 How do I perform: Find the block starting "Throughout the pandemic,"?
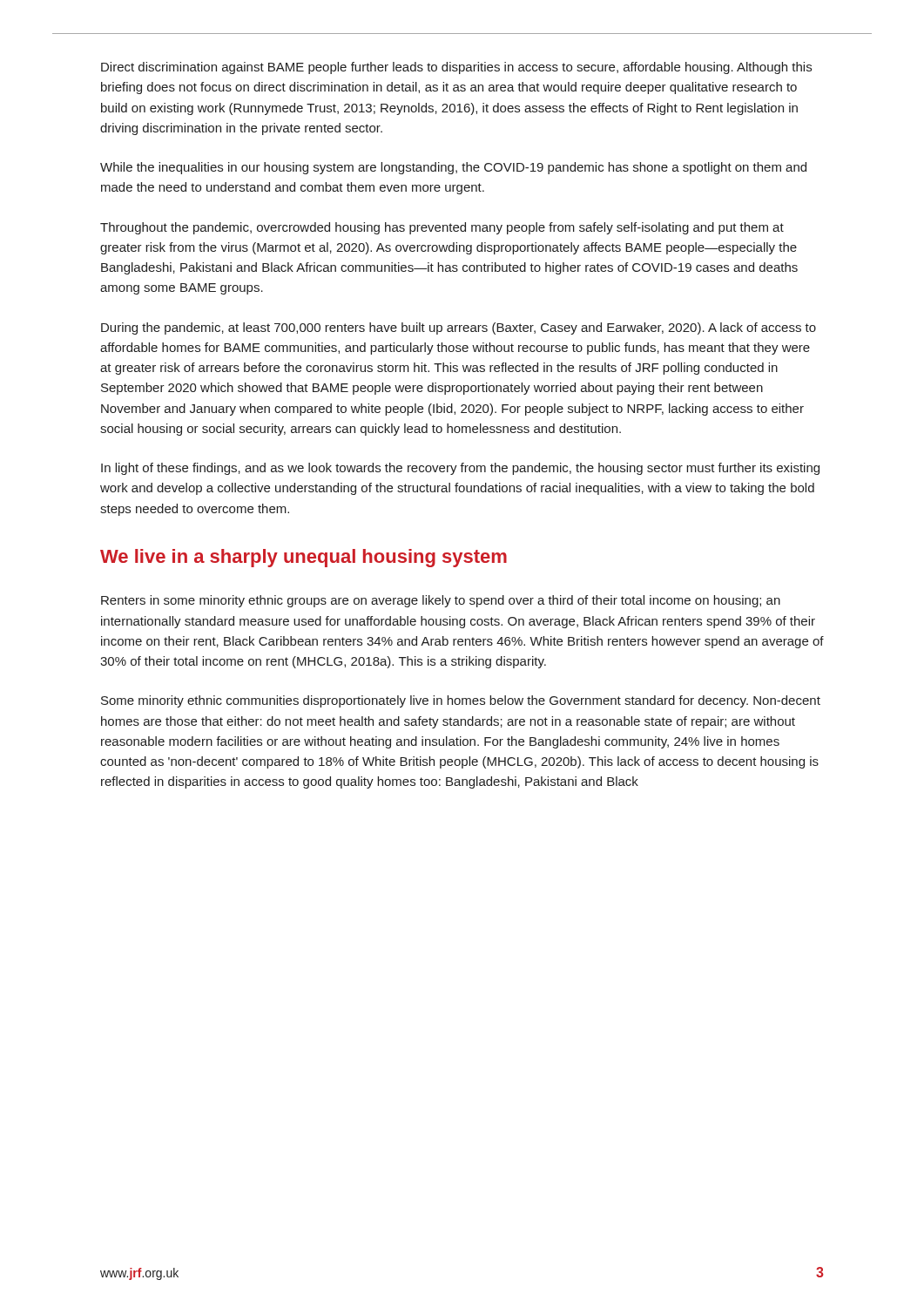click(x=449, y=257)
